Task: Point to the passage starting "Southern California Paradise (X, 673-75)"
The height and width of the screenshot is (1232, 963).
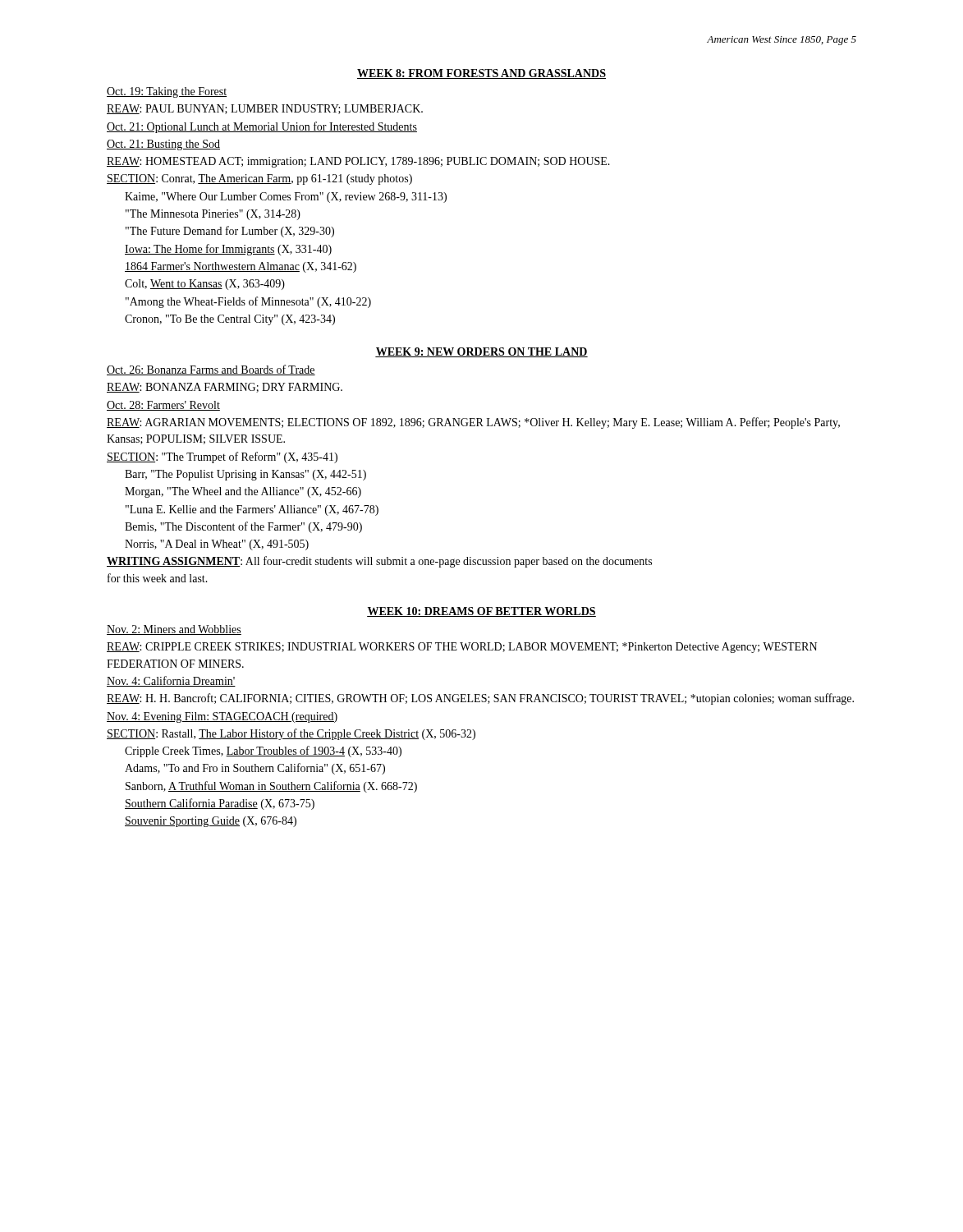Action: click(220, 804)
